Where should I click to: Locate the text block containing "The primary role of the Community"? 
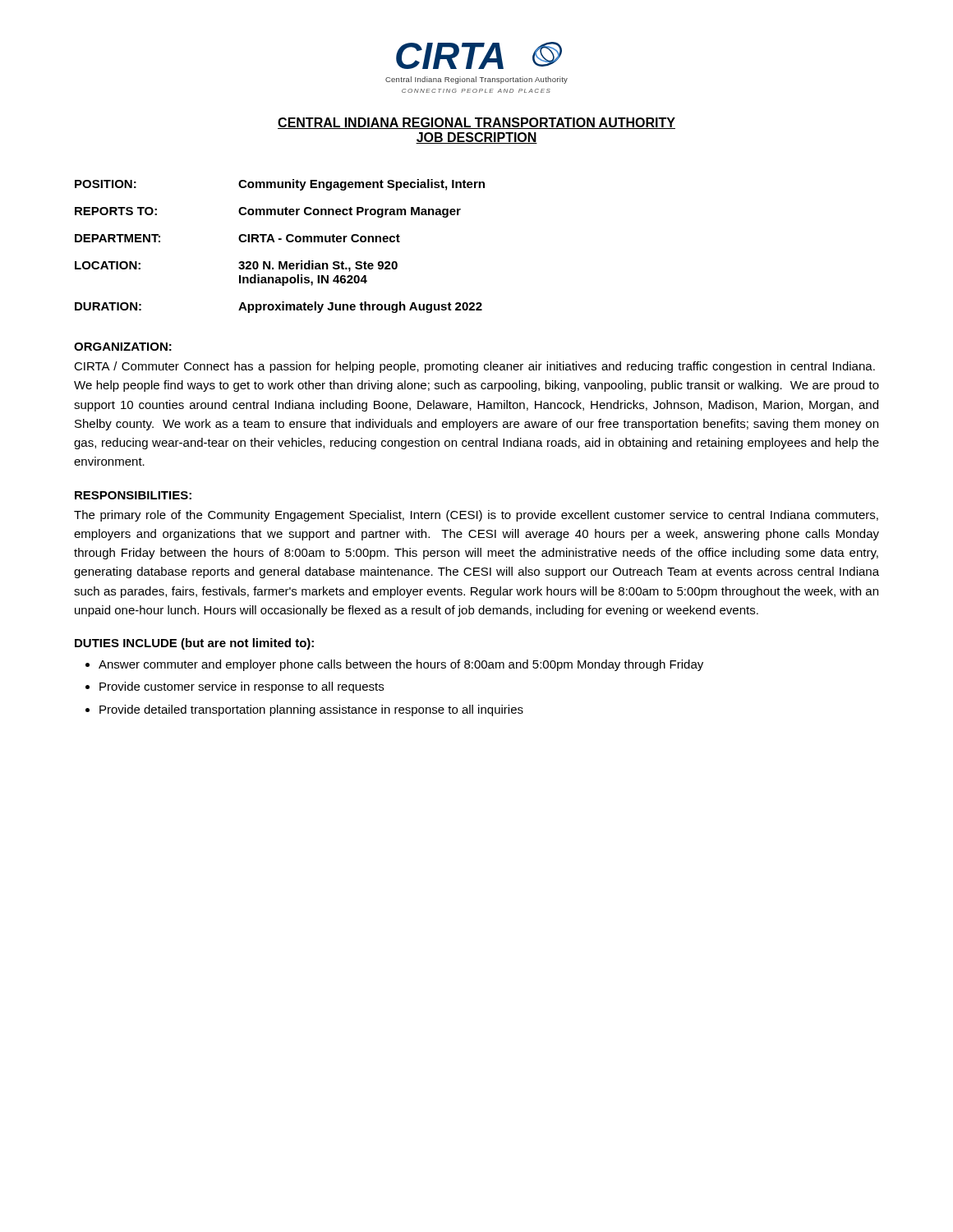(476, 562)
